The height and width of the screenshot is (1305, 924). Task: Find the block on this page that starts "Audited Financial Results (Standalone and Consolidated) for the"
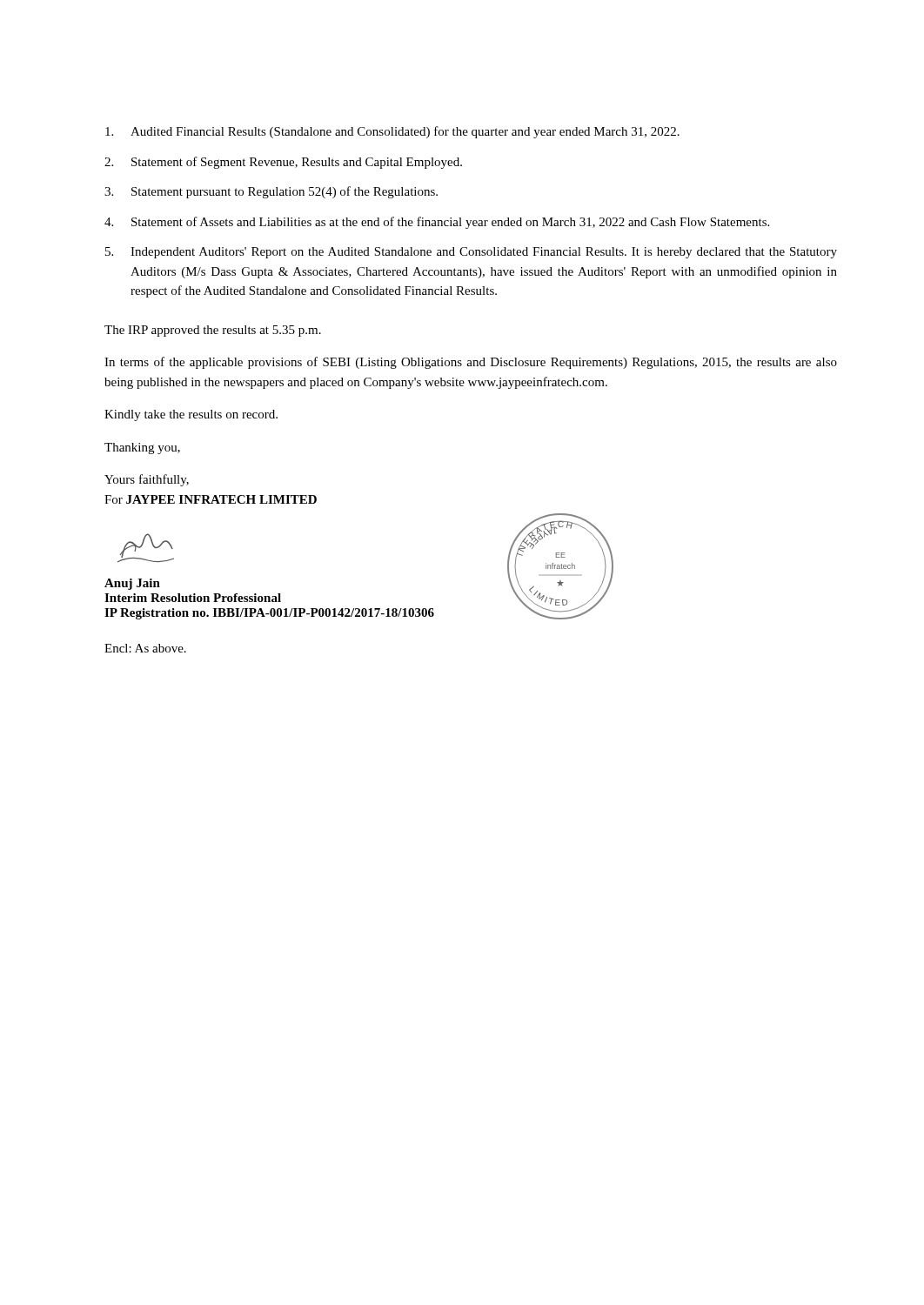pyautogui.click(x=471, y=132)
